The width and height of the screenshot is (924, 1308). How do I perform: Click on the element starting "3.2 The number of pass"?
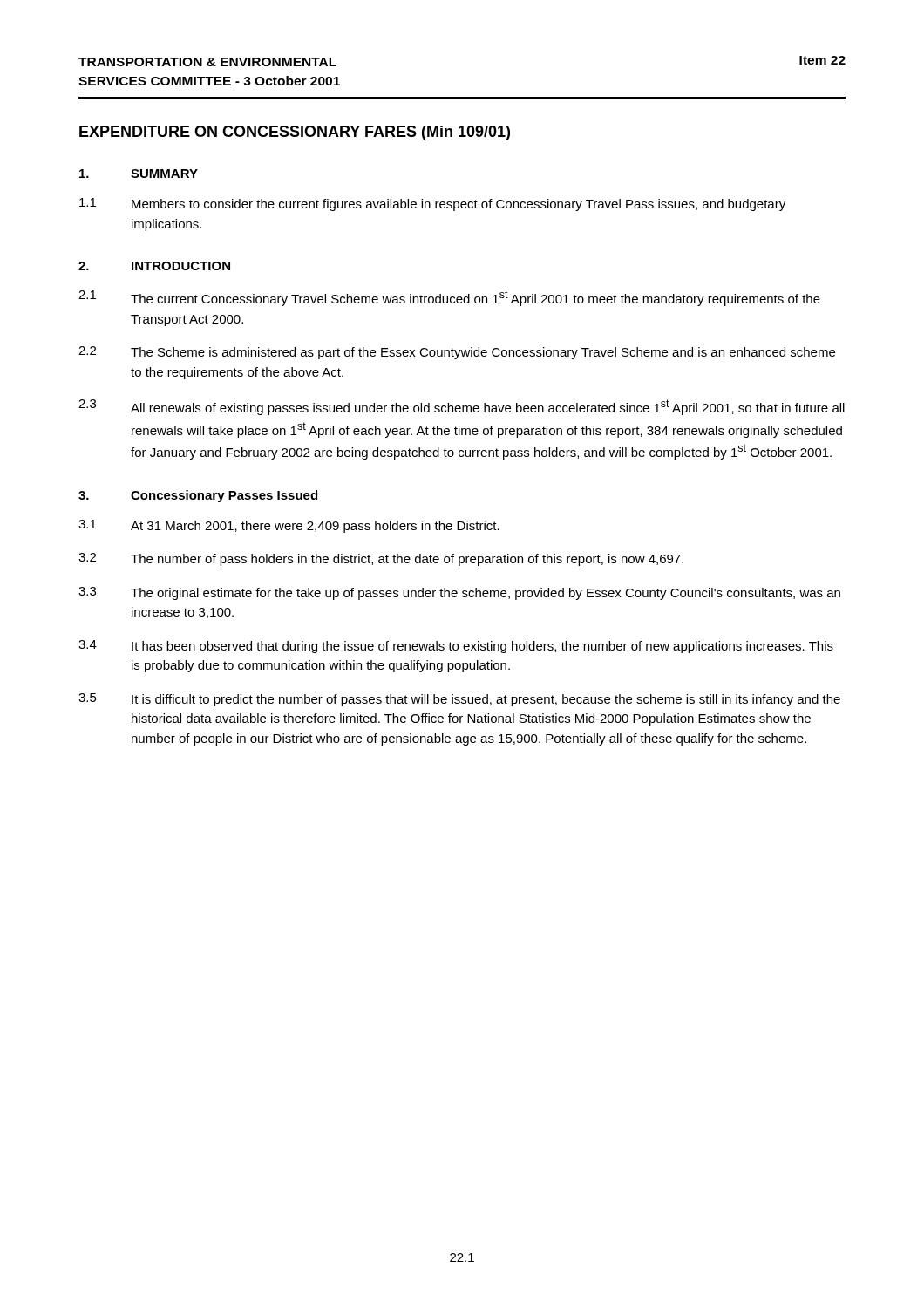[x=382, y=559]
